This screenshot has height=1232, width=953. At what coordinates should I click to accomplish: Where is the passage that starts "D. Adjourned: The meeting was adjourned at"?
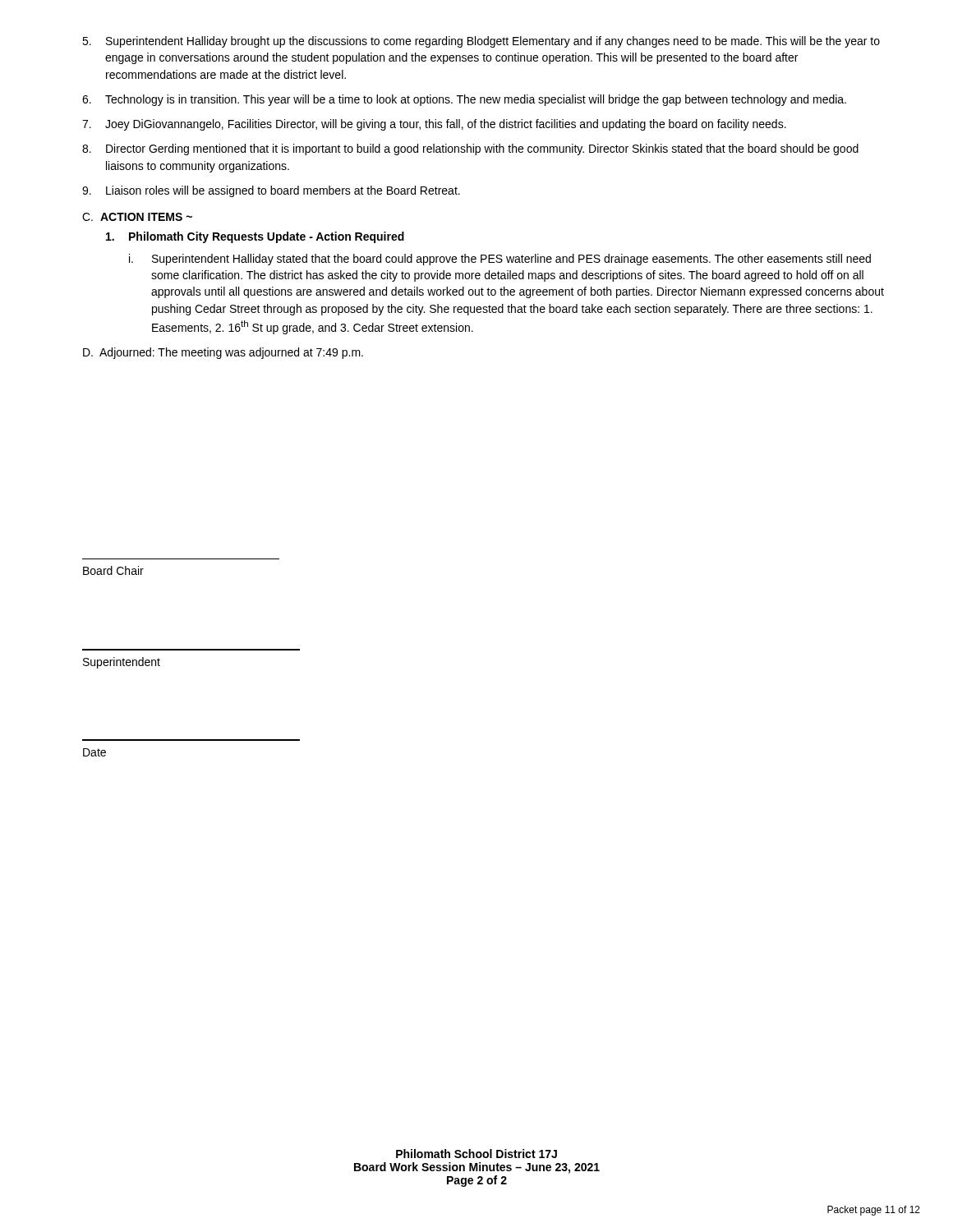click(x=223, y=352)
